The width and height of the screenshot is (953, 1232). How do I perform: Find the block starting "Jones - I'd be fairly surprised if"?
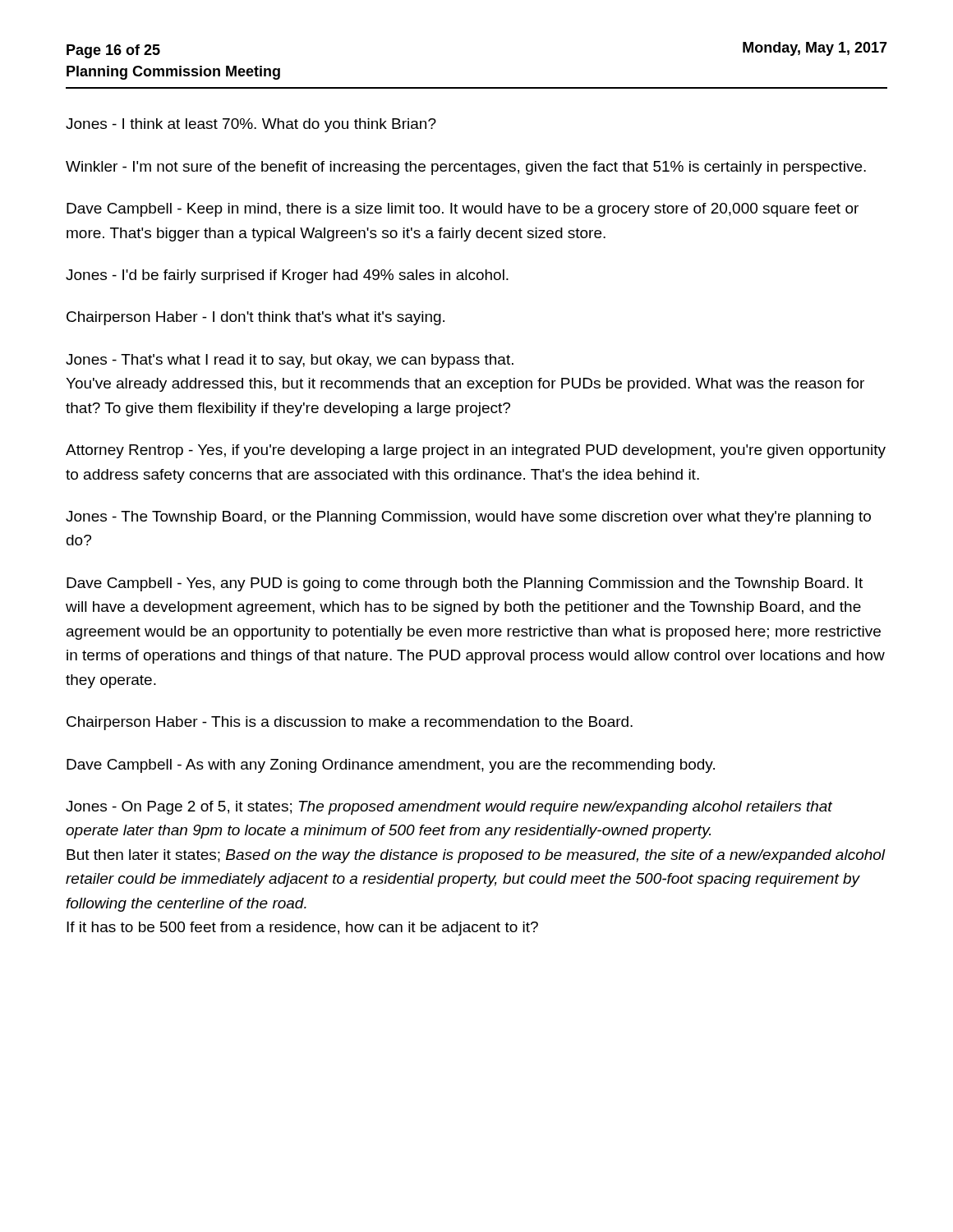pos(288,275)
